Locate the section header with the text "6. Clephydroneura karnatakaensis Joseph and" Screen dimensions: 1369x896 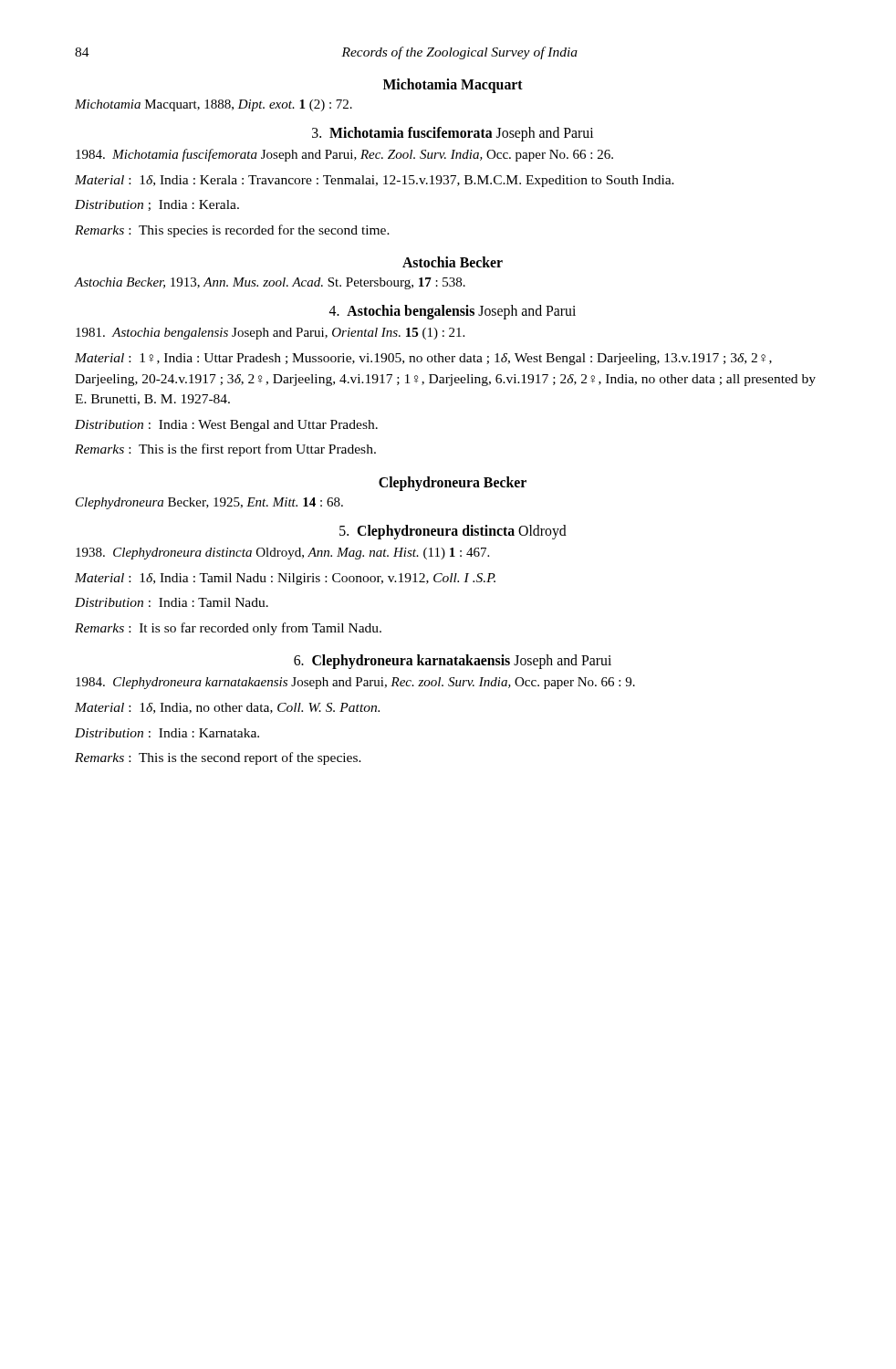pos(453,660)
